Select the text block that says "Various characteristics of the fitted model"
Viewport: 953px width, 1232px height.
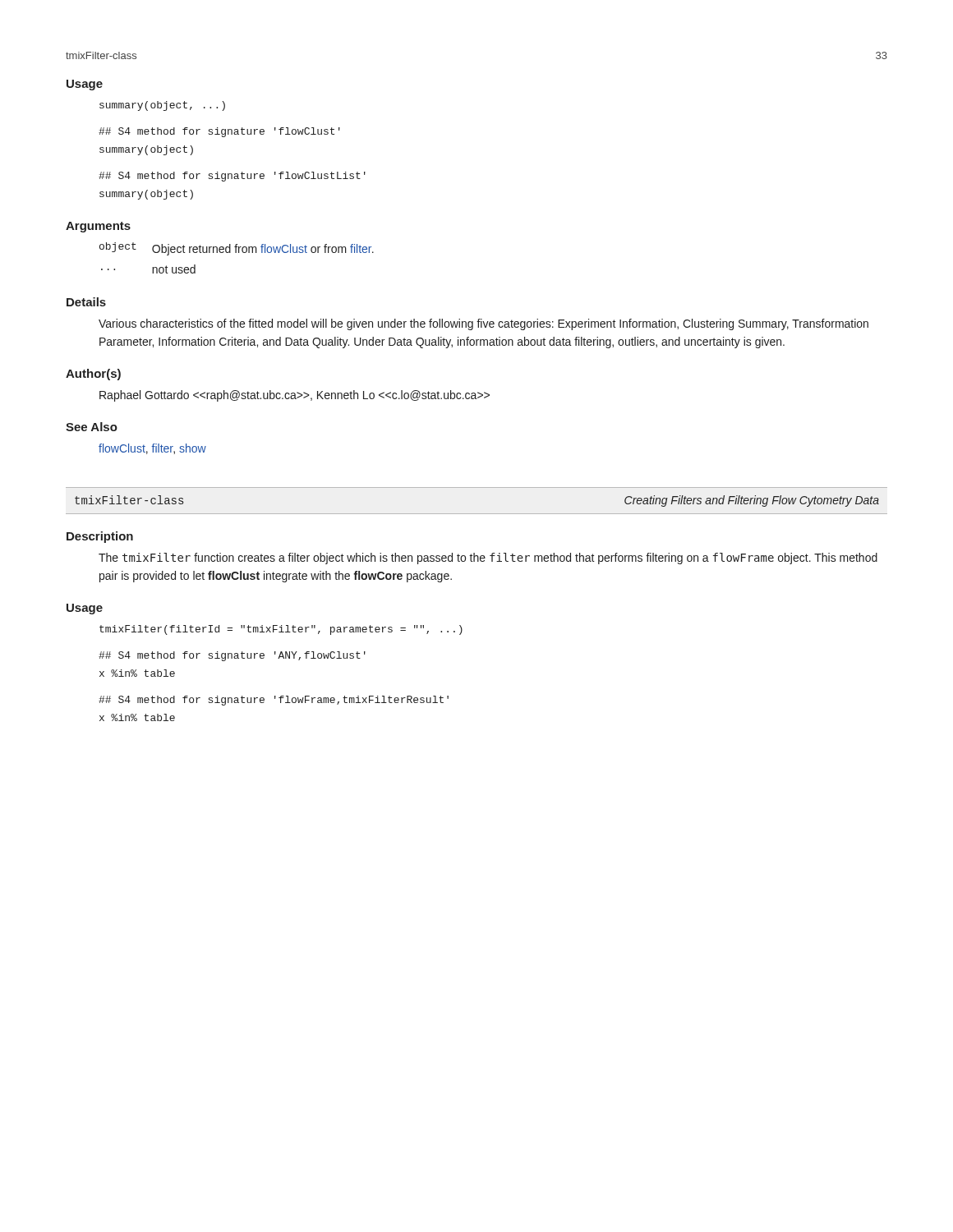(x=484, y=333)
